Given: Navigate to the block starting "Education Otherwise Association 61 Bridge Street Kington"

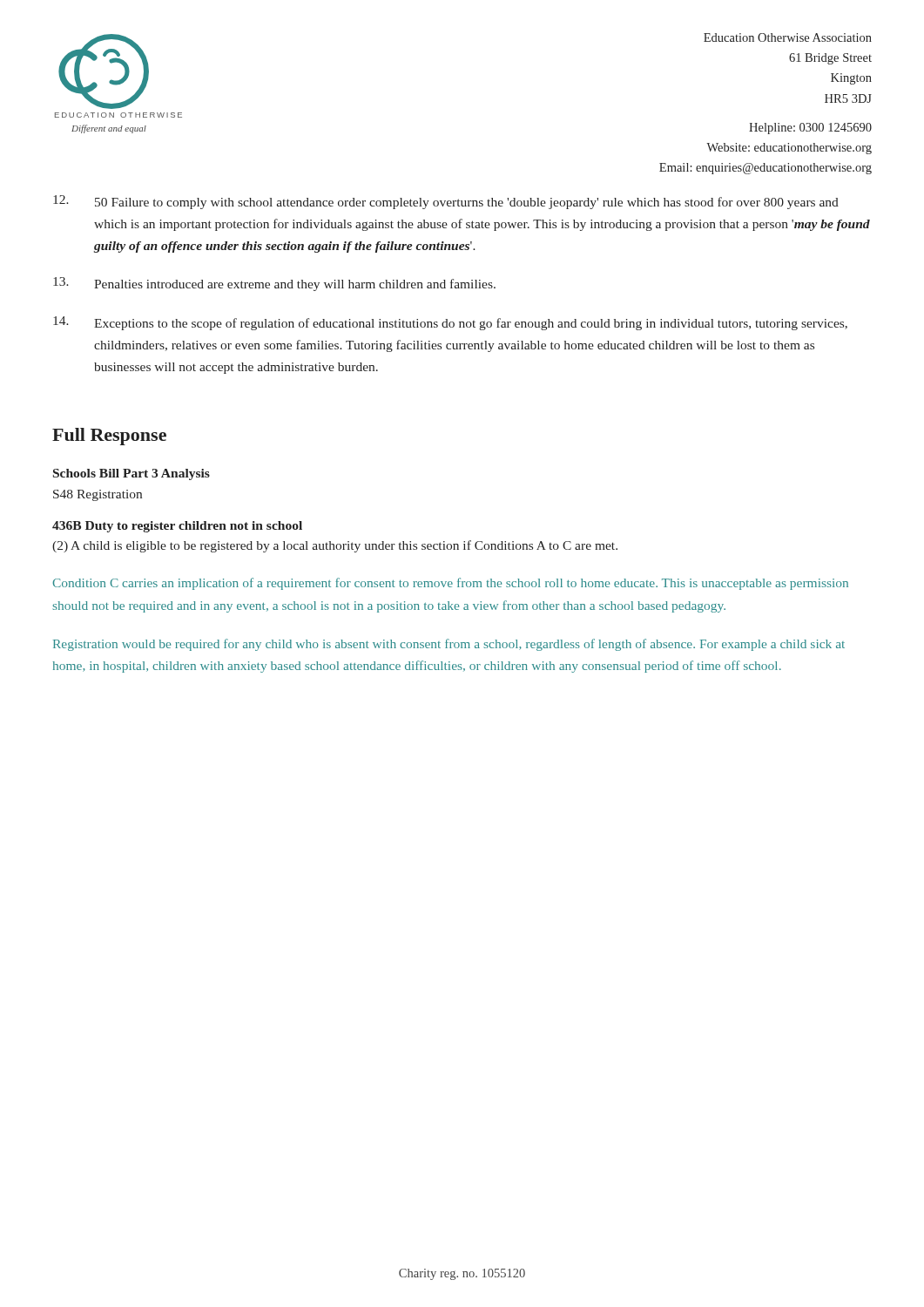Looking at the screenshot, I should [788, 68].
